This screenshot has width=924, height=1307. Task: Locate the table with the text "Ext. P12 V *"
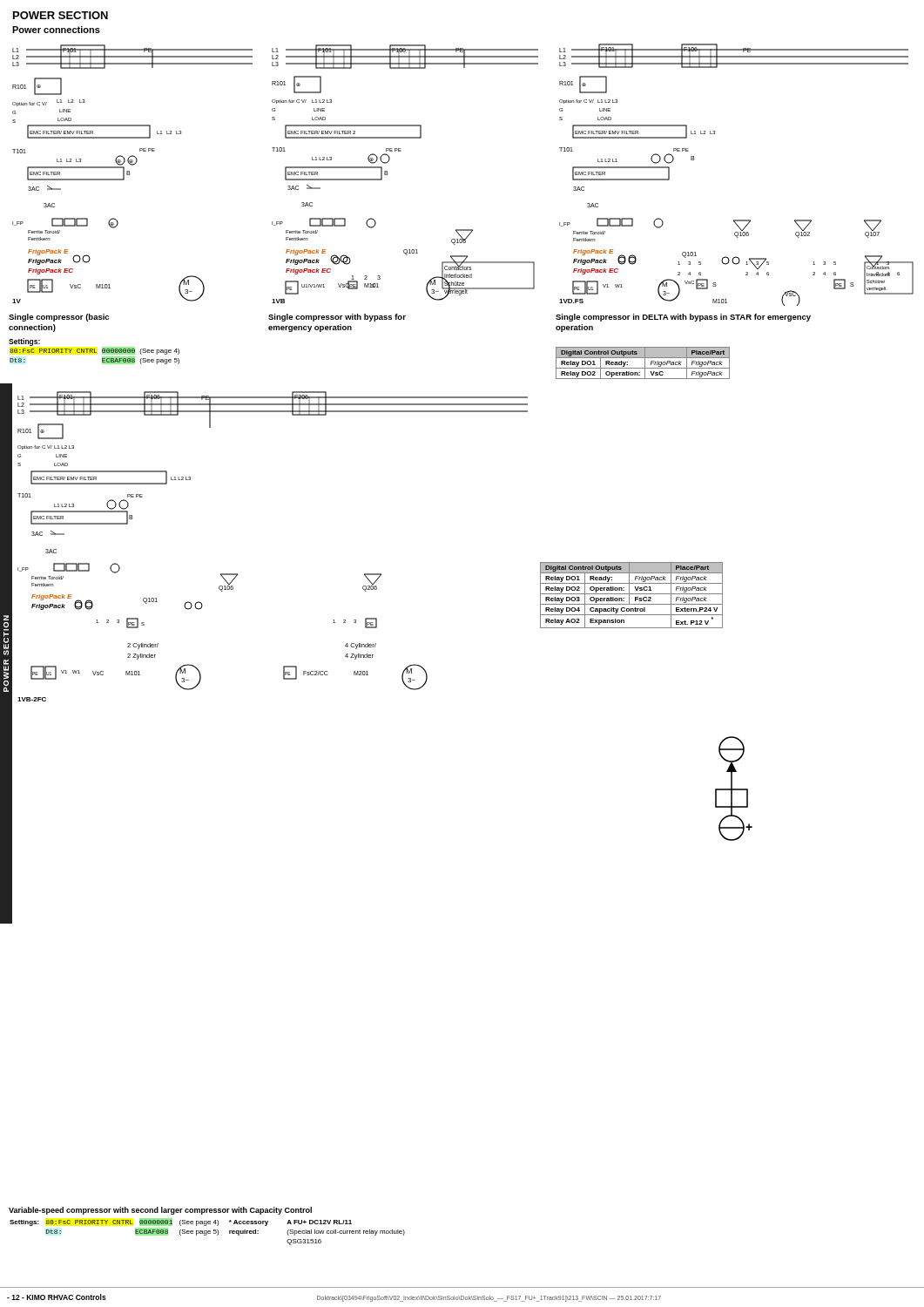click(723, 595)
